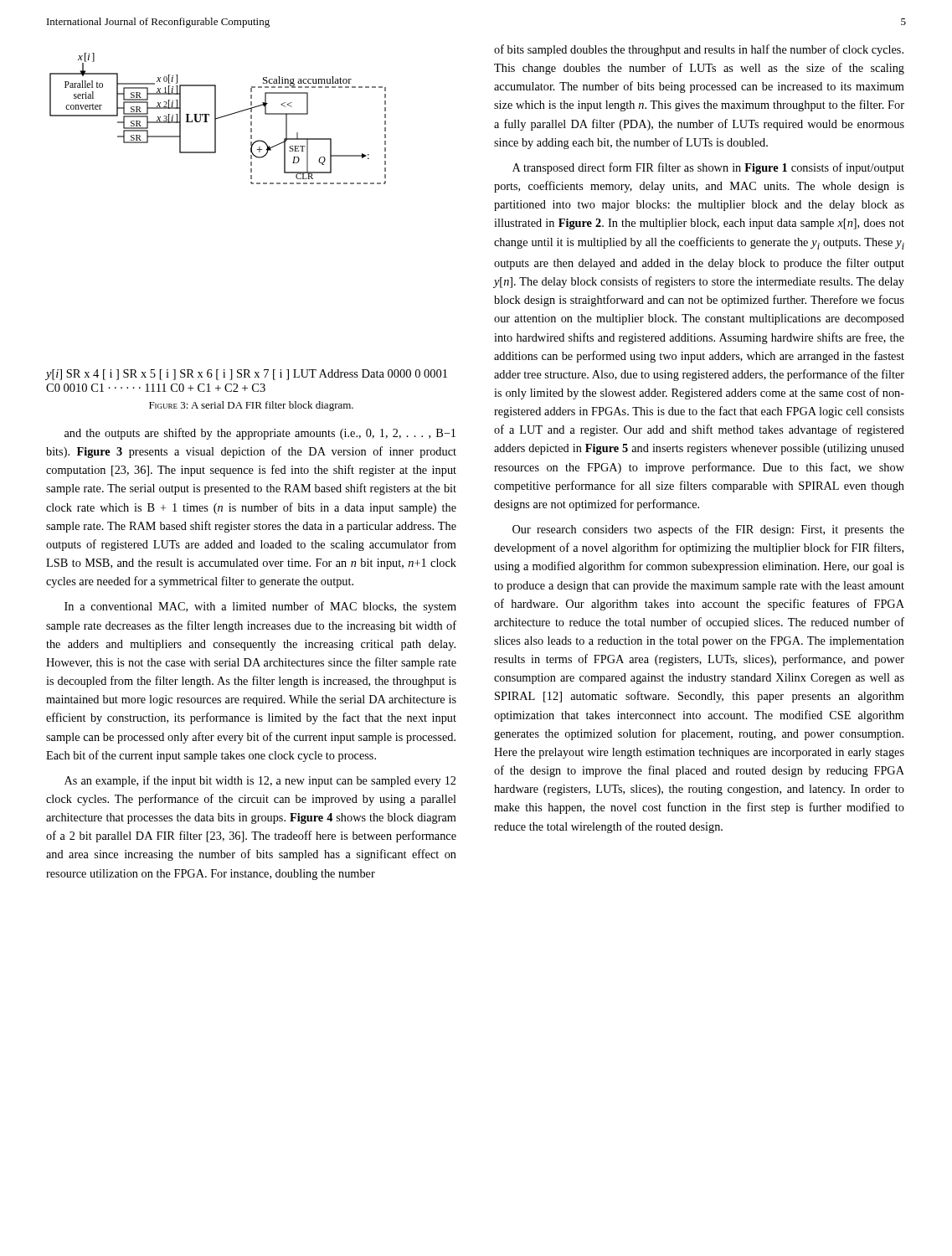Find the block on this page that starts "and the outputs are shifted"
Screen dimensions: 1256x952
(x=251, y=653)
